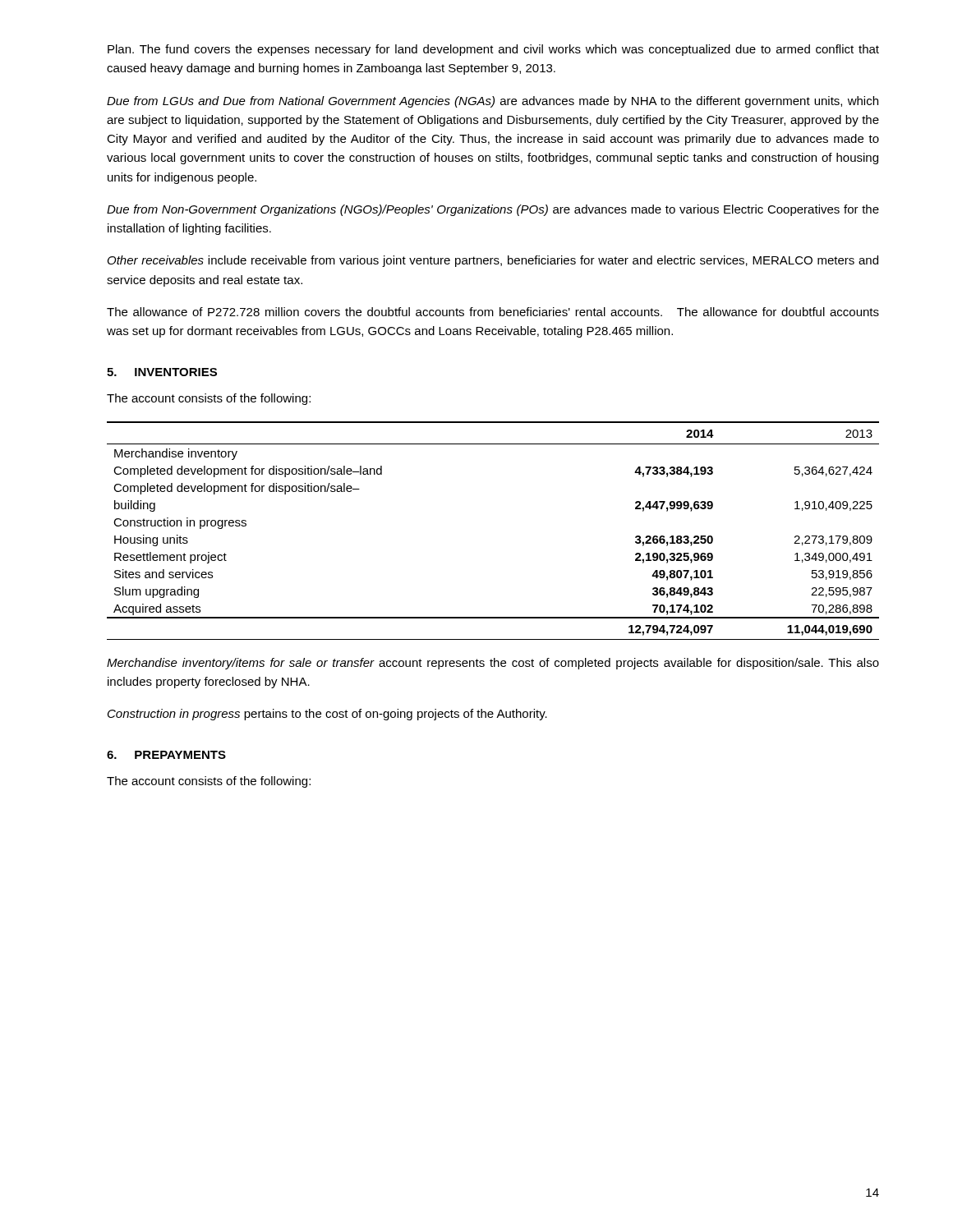Point to the text starting "Other receivables include"
953x1232 pixels.
(x=493, y=270)
